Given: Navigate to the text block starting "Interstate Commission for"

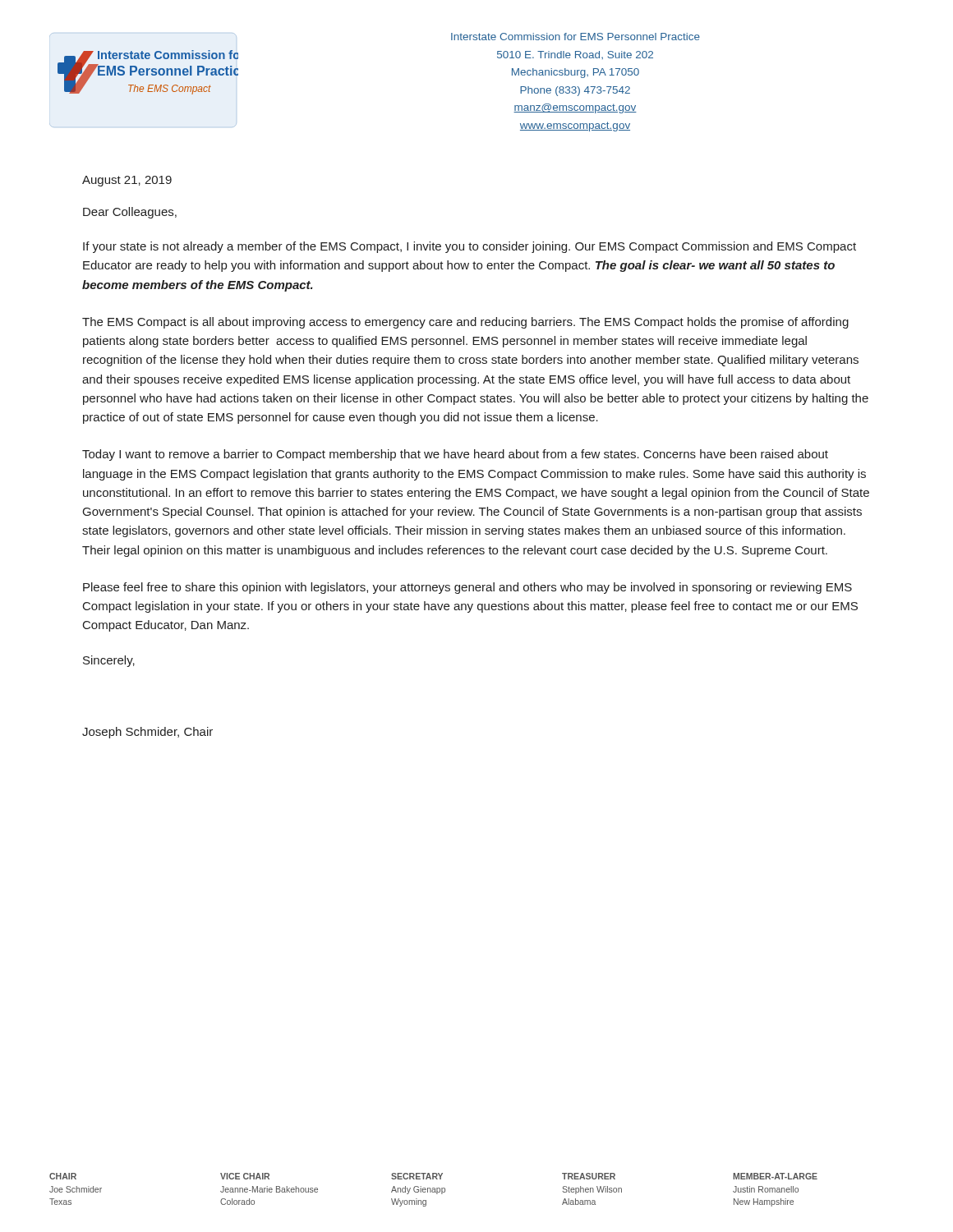Looking at the screenshot, I should pos(575,81).
